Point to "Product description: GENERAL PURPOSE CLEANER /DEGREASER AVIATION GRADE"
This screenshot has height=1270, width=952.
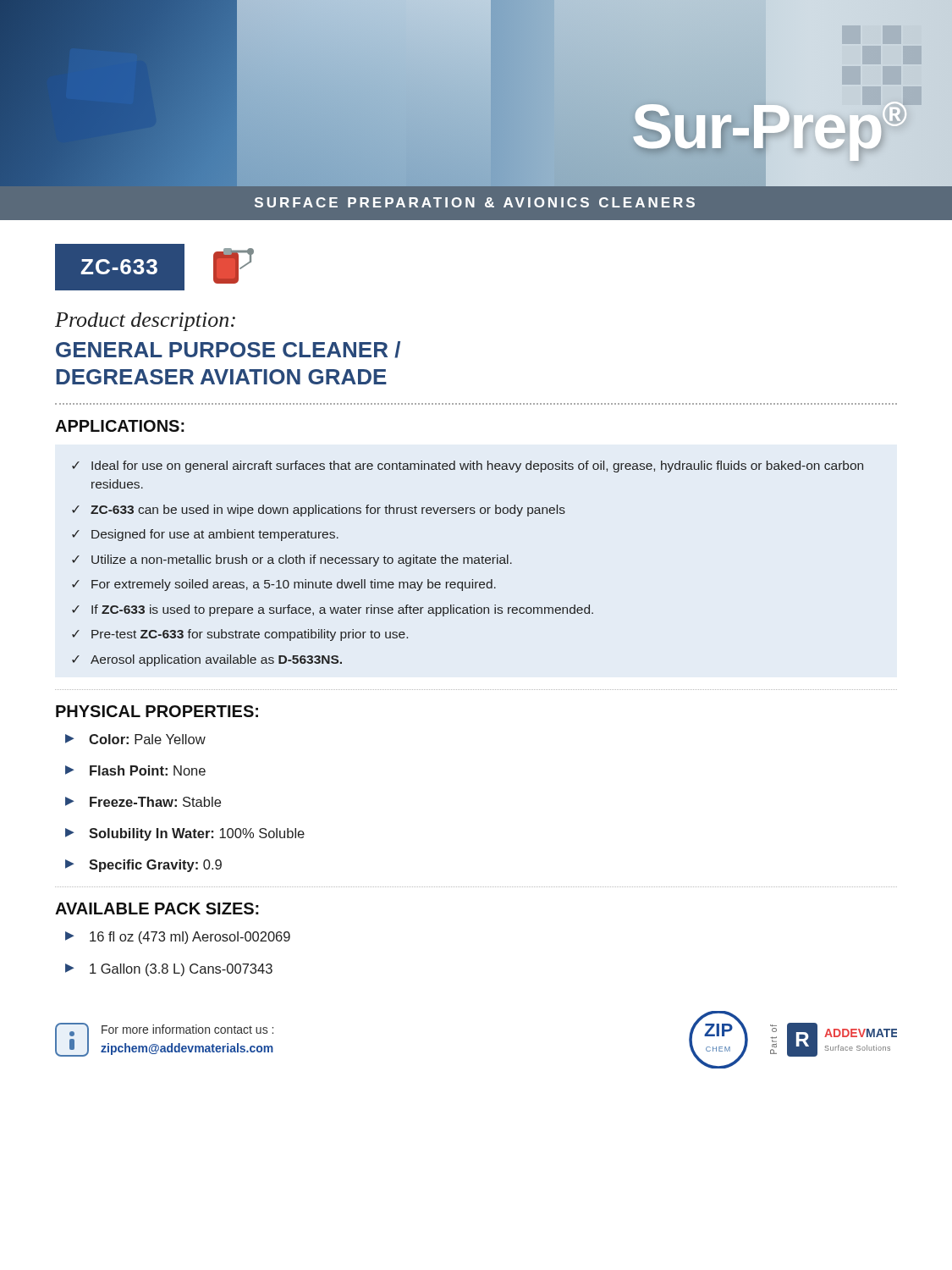click(x=145, y=322)
